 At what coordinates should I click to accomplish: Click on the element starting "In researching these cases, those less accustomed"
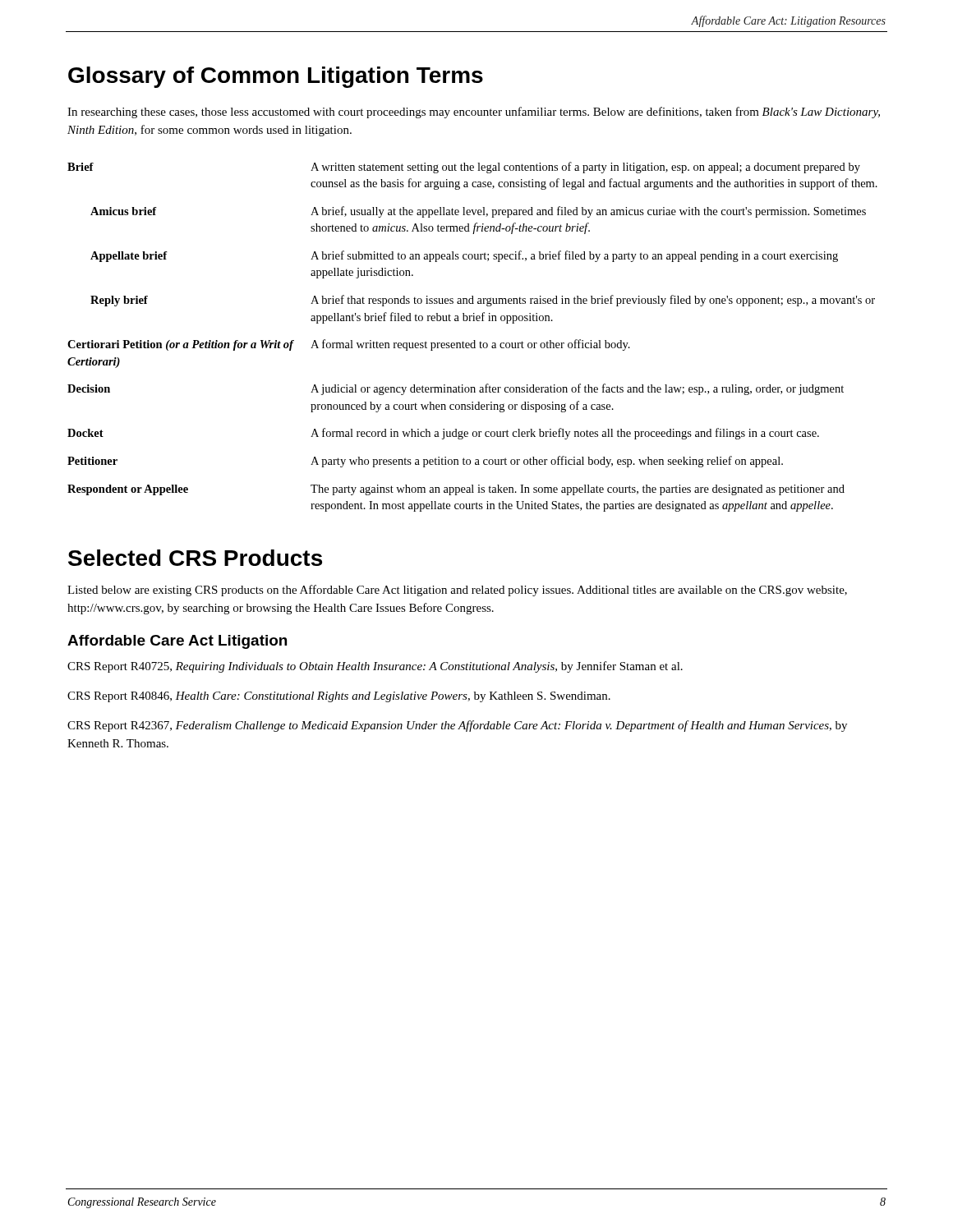click(x=474, y=121)
